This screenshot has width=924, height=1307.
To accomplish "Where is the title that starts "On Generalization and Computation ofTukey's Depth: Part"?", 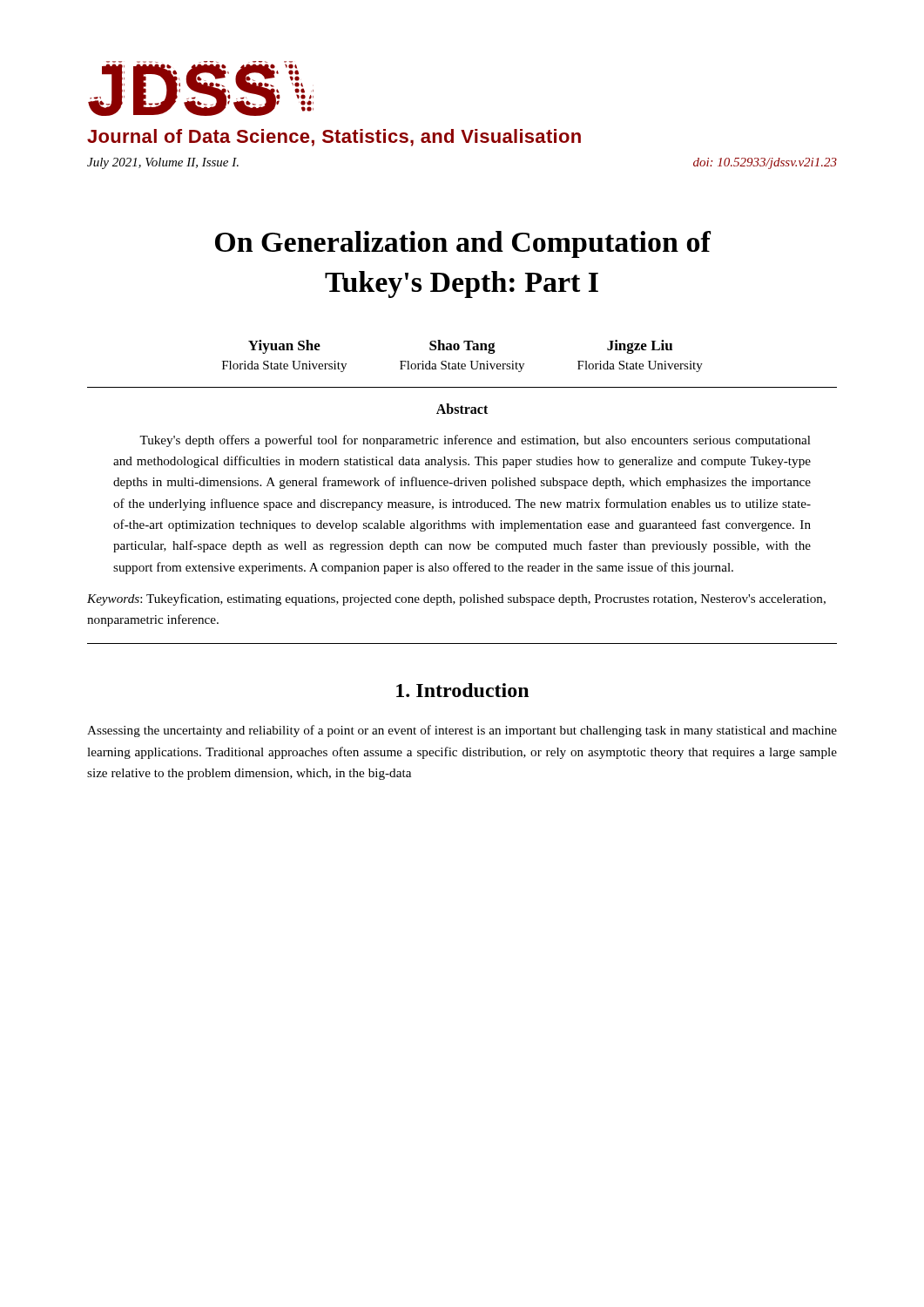I will (x=462, y=262).
